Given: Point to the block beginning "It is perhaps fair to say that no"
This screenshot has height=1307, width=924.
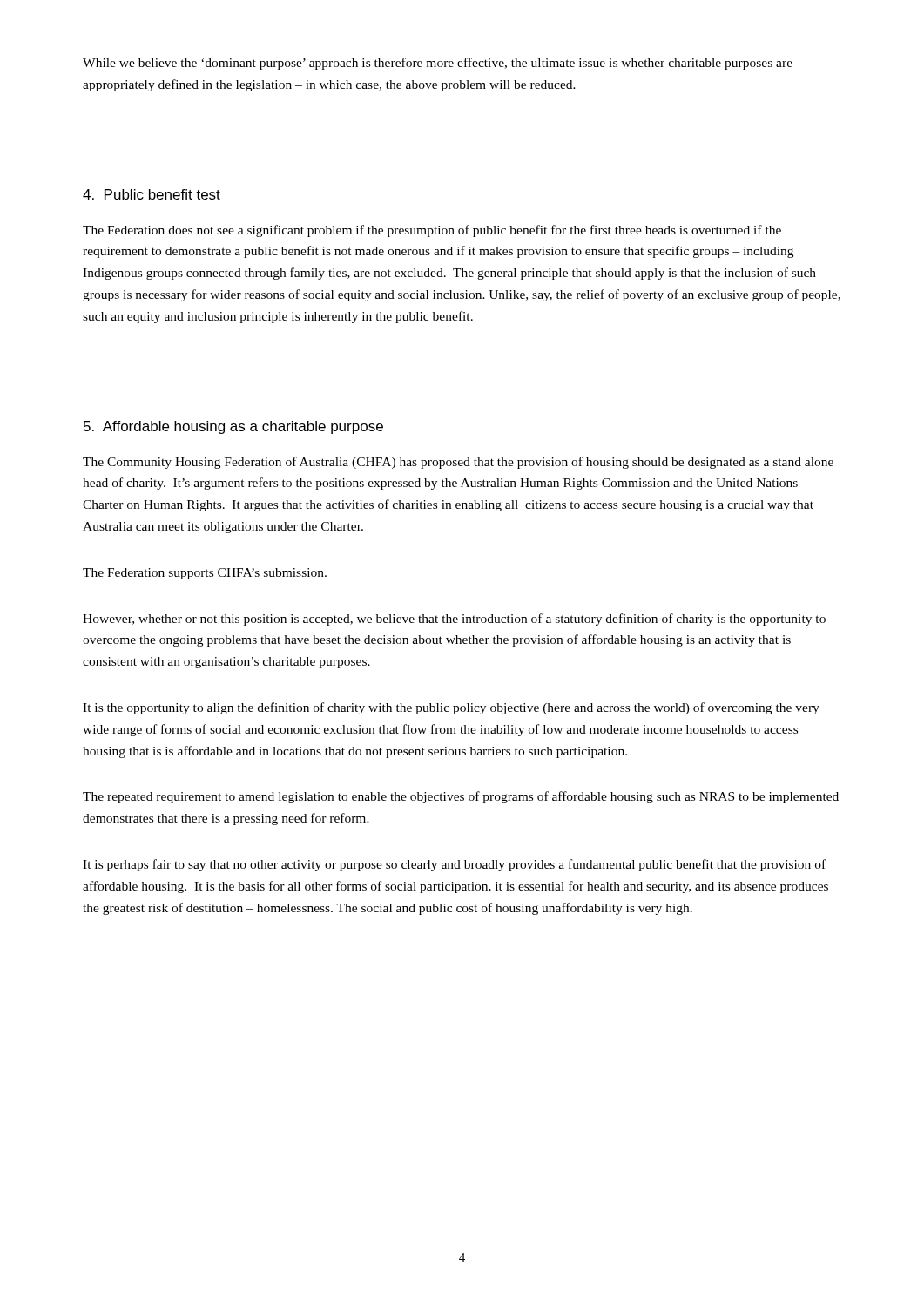Looking at the screenshot, I should (x=456, y=885).
